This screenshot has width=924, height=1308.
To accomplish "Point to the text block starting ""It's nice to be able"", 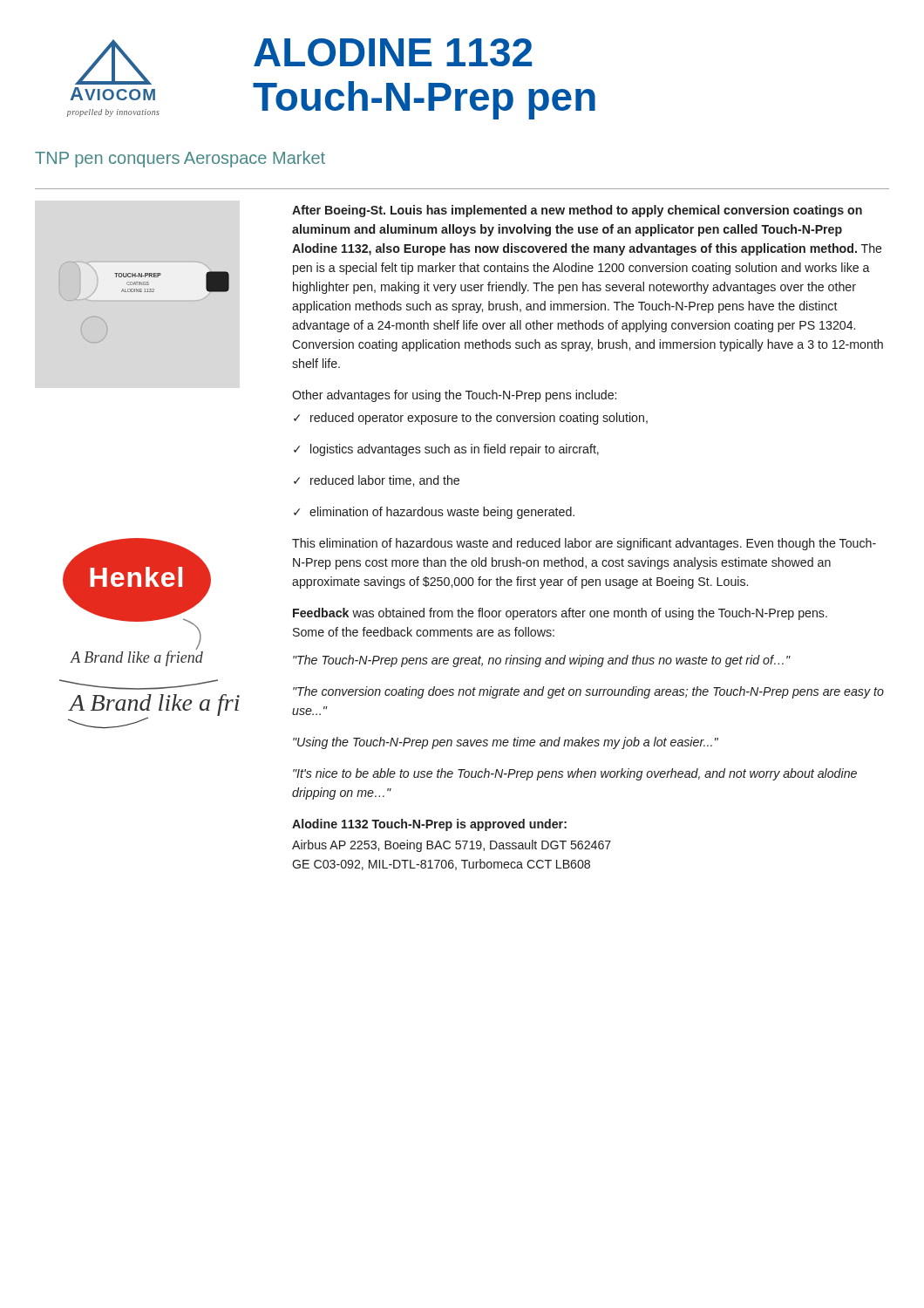I will pyautogui.click(x=591, y=783).
